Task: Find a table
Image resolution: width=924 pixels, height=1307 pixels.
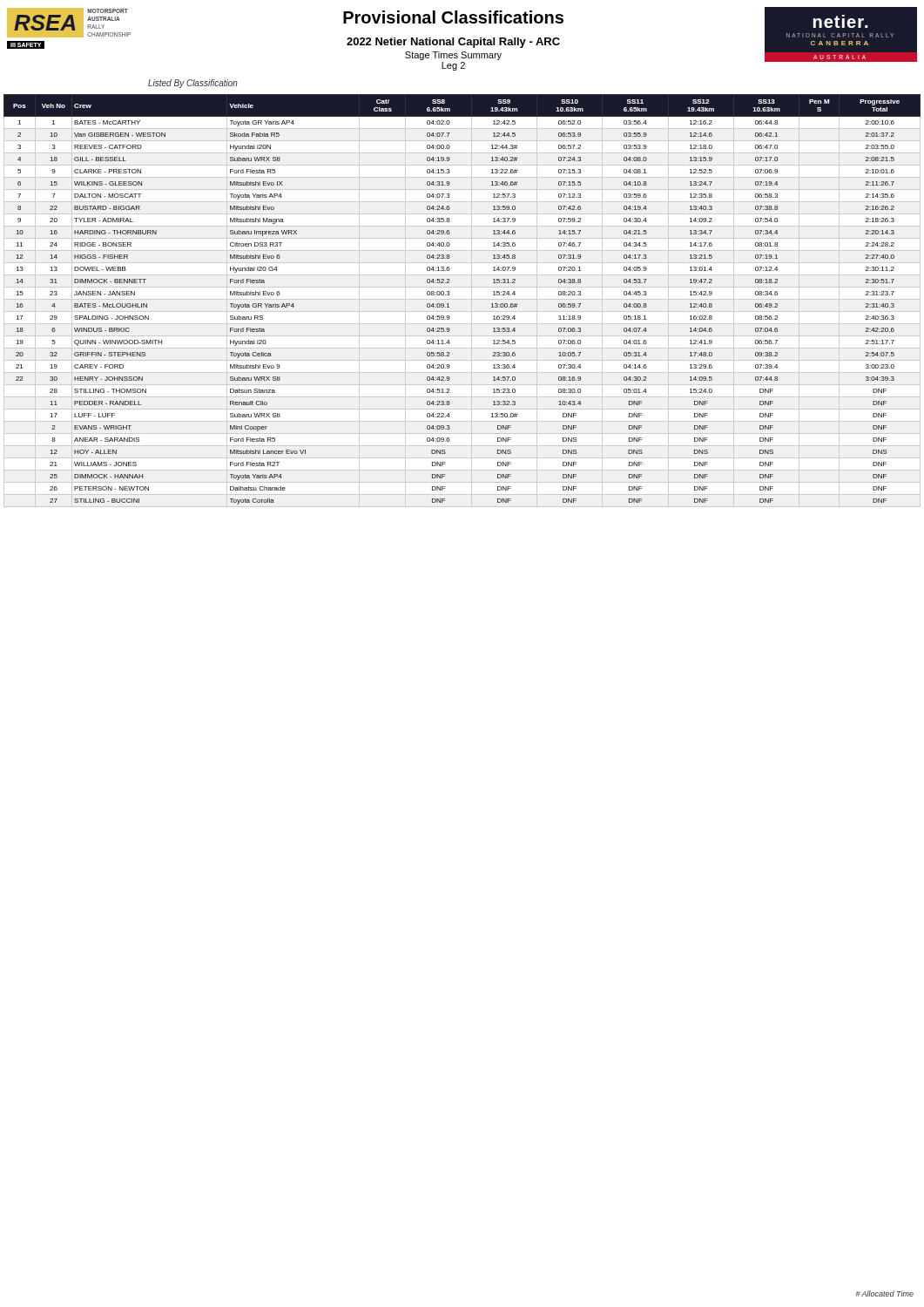Action: pos(462,301)
